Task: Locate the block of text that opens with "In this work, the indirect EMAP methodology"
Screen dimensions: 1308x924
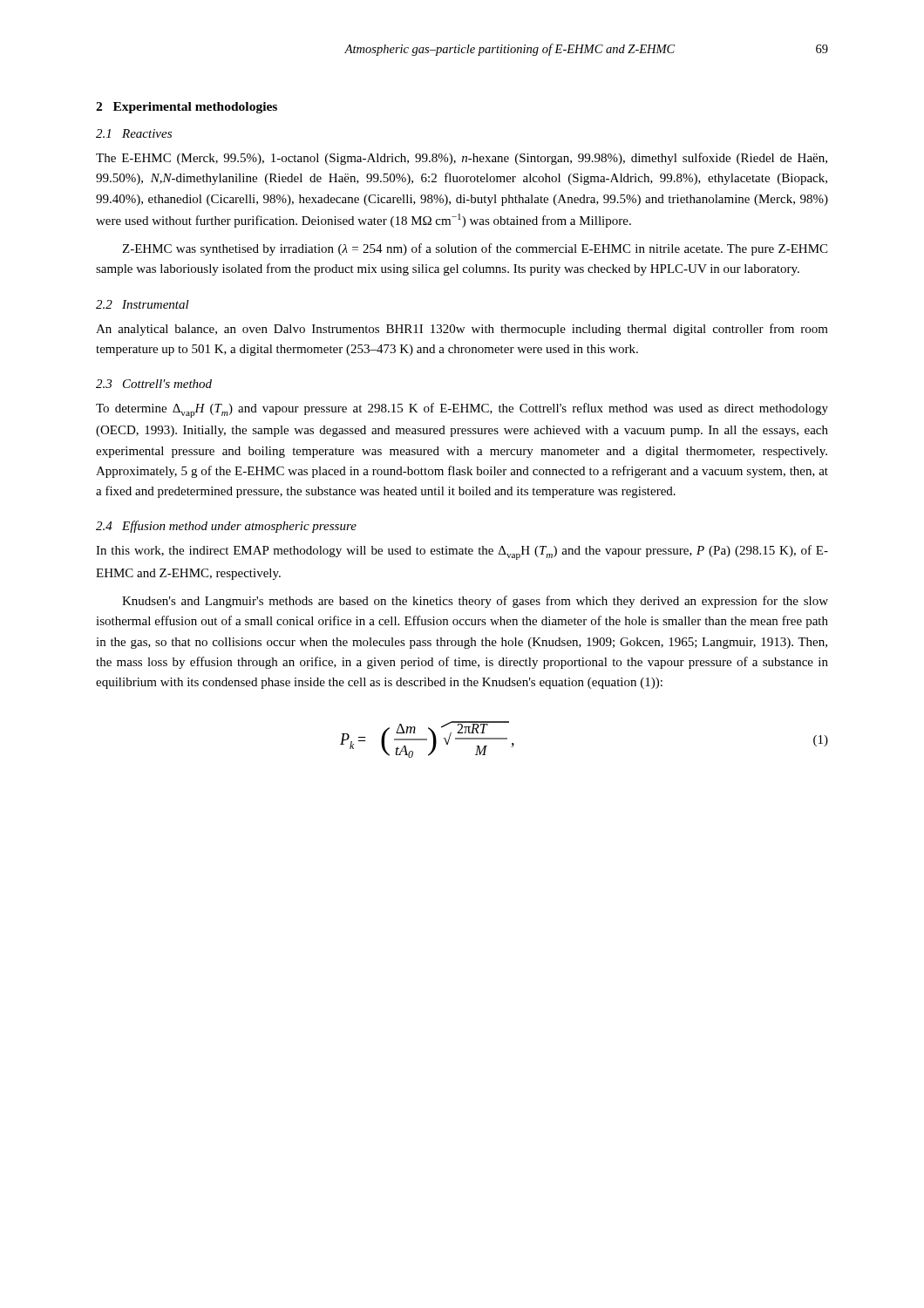Action: [x=462, y=562]
